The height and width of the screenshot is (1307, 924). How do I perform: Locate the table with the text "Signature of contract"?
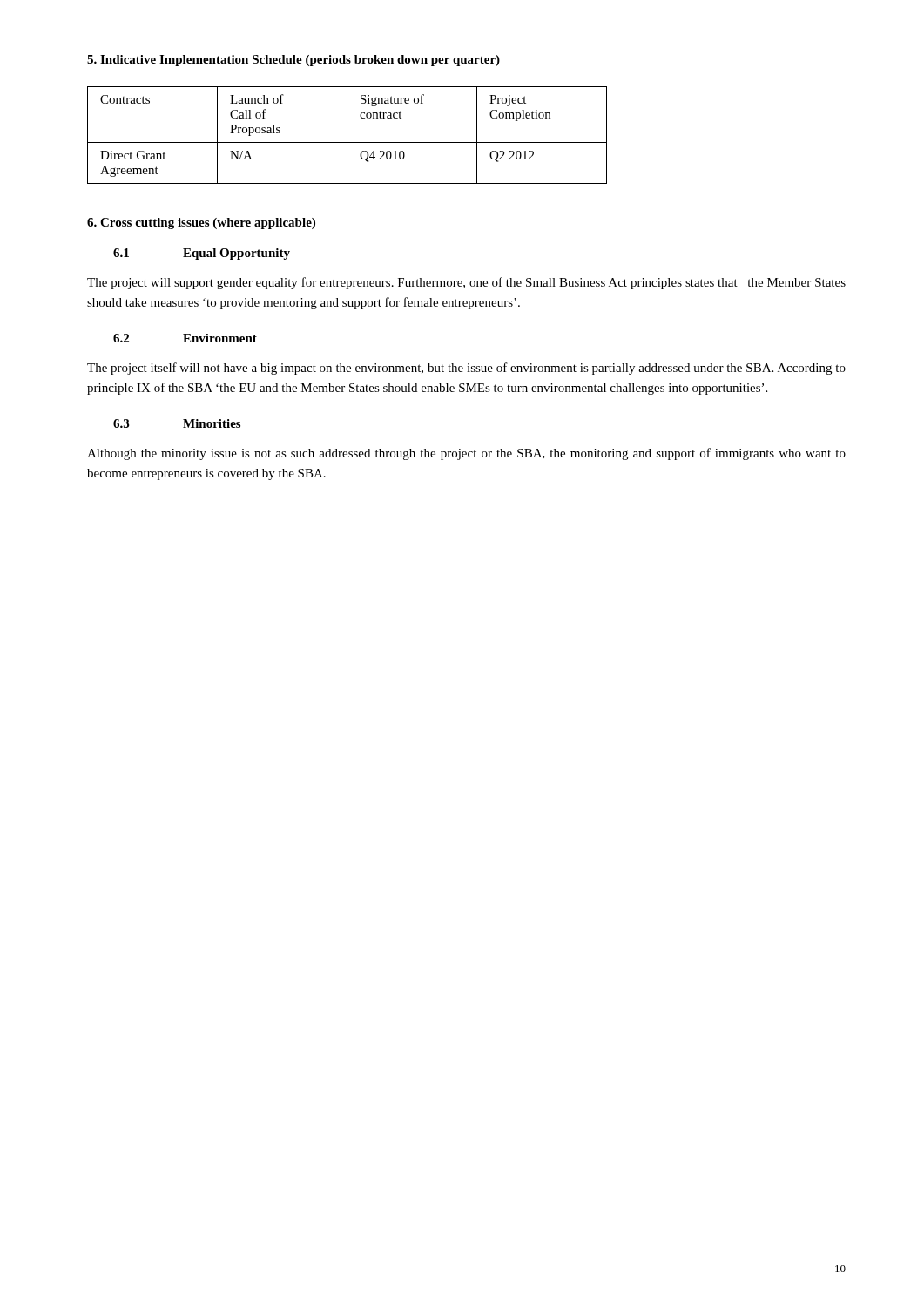466,135
